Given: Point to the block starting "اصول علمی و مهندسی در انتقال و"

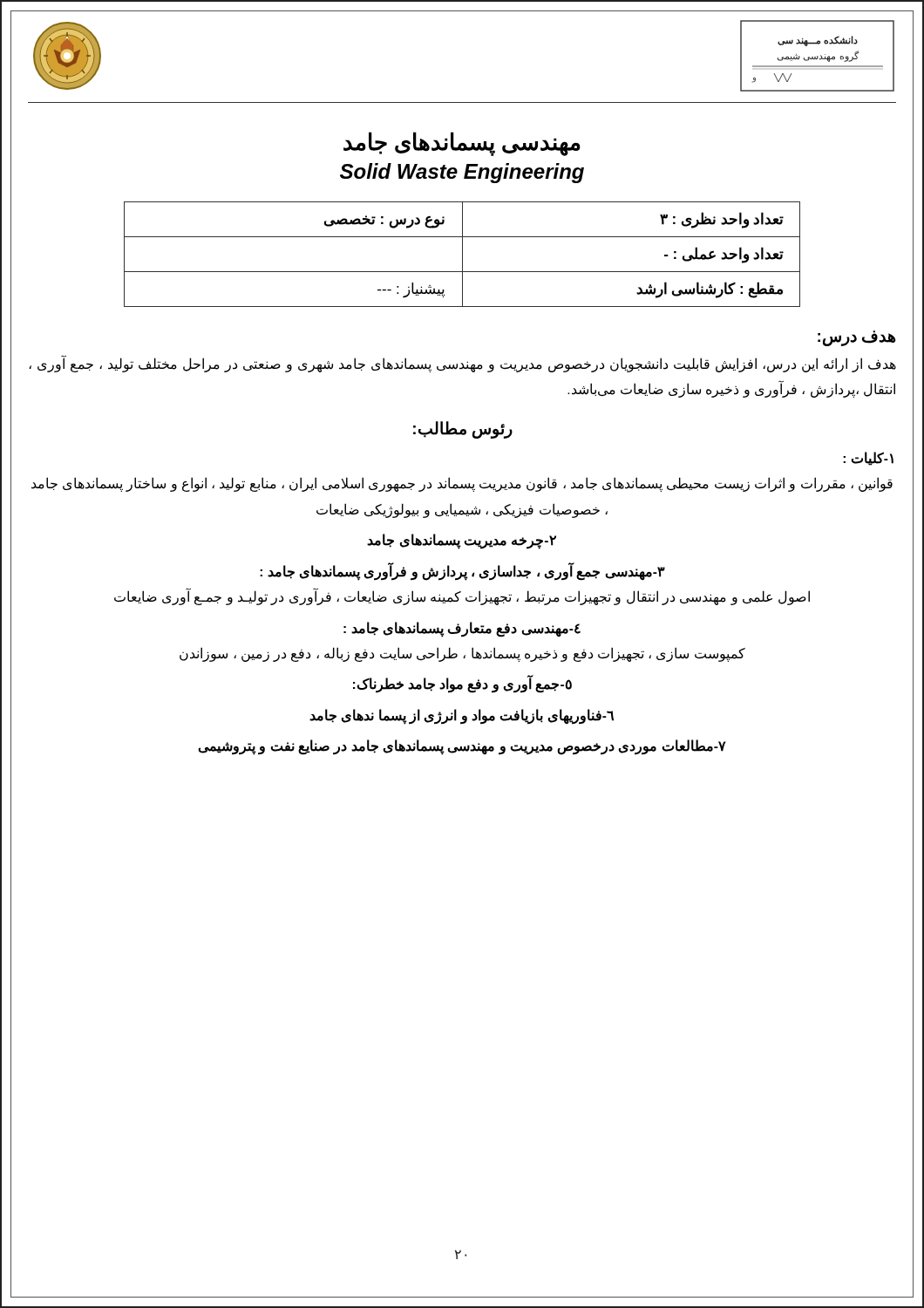Looking at the screenshot, I should click(x=462, y=597).
